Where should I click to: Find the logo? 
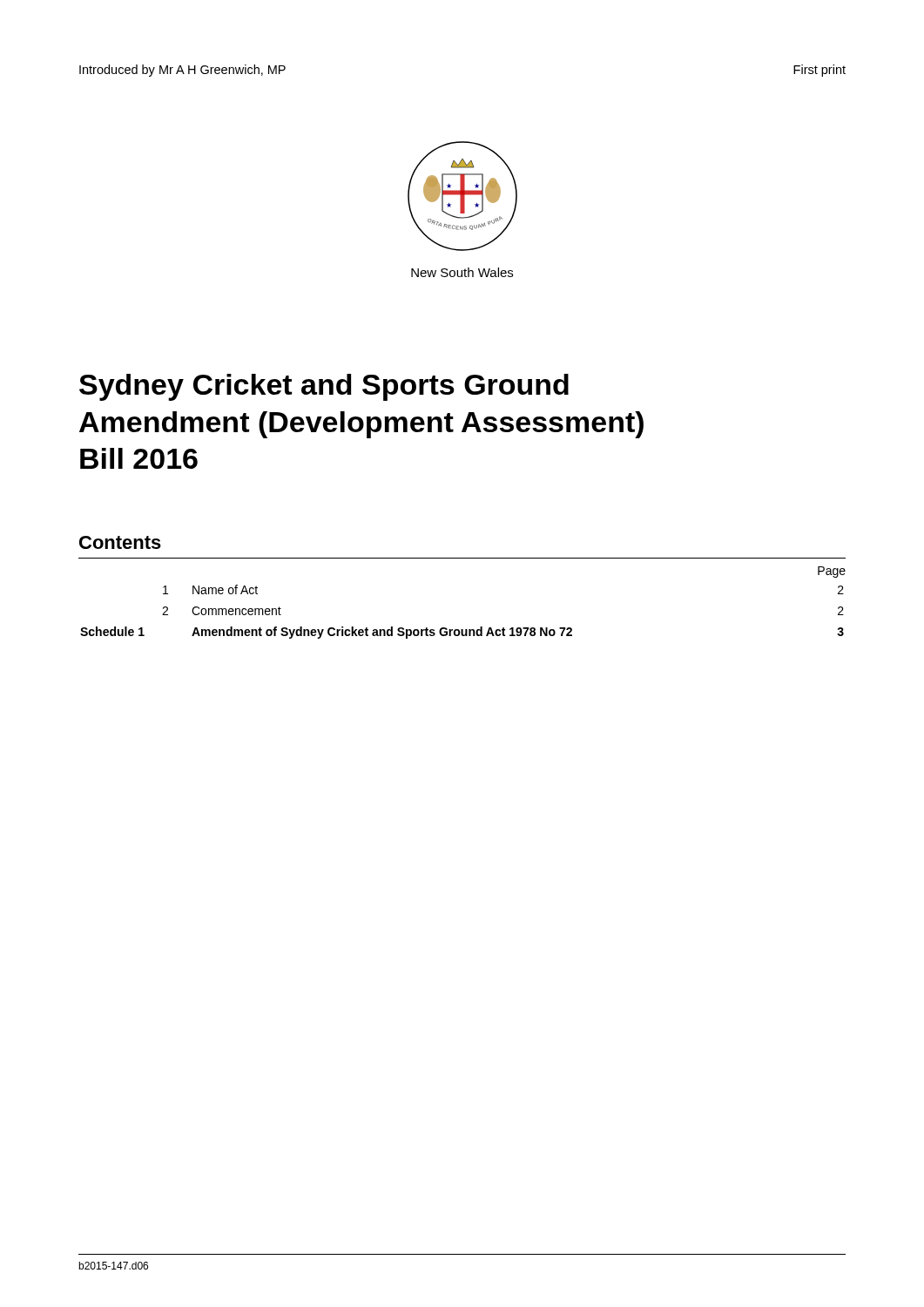click(462, 198)
